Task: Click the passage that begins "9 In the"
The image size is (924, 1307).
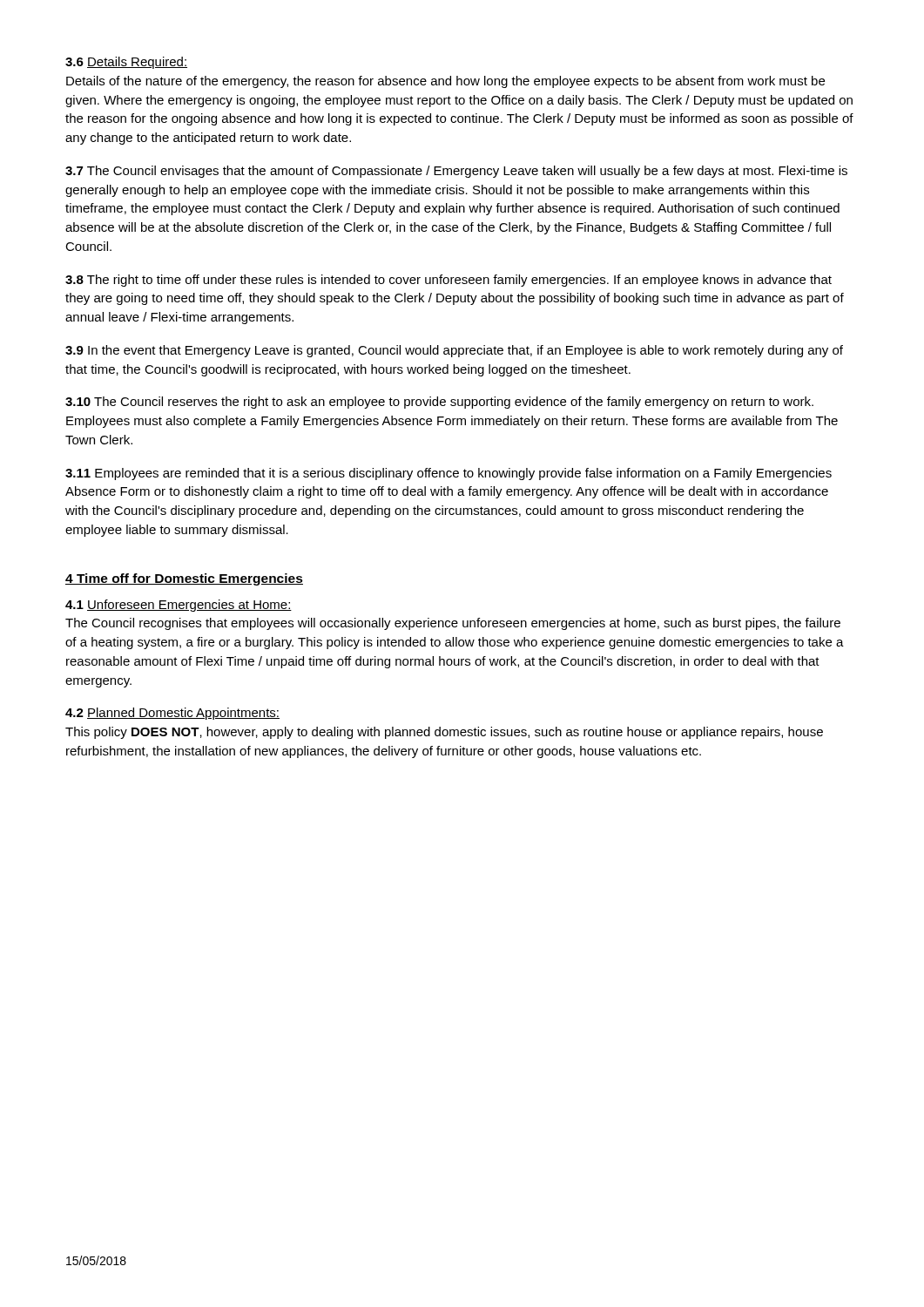Action: (x=454, y=359)
